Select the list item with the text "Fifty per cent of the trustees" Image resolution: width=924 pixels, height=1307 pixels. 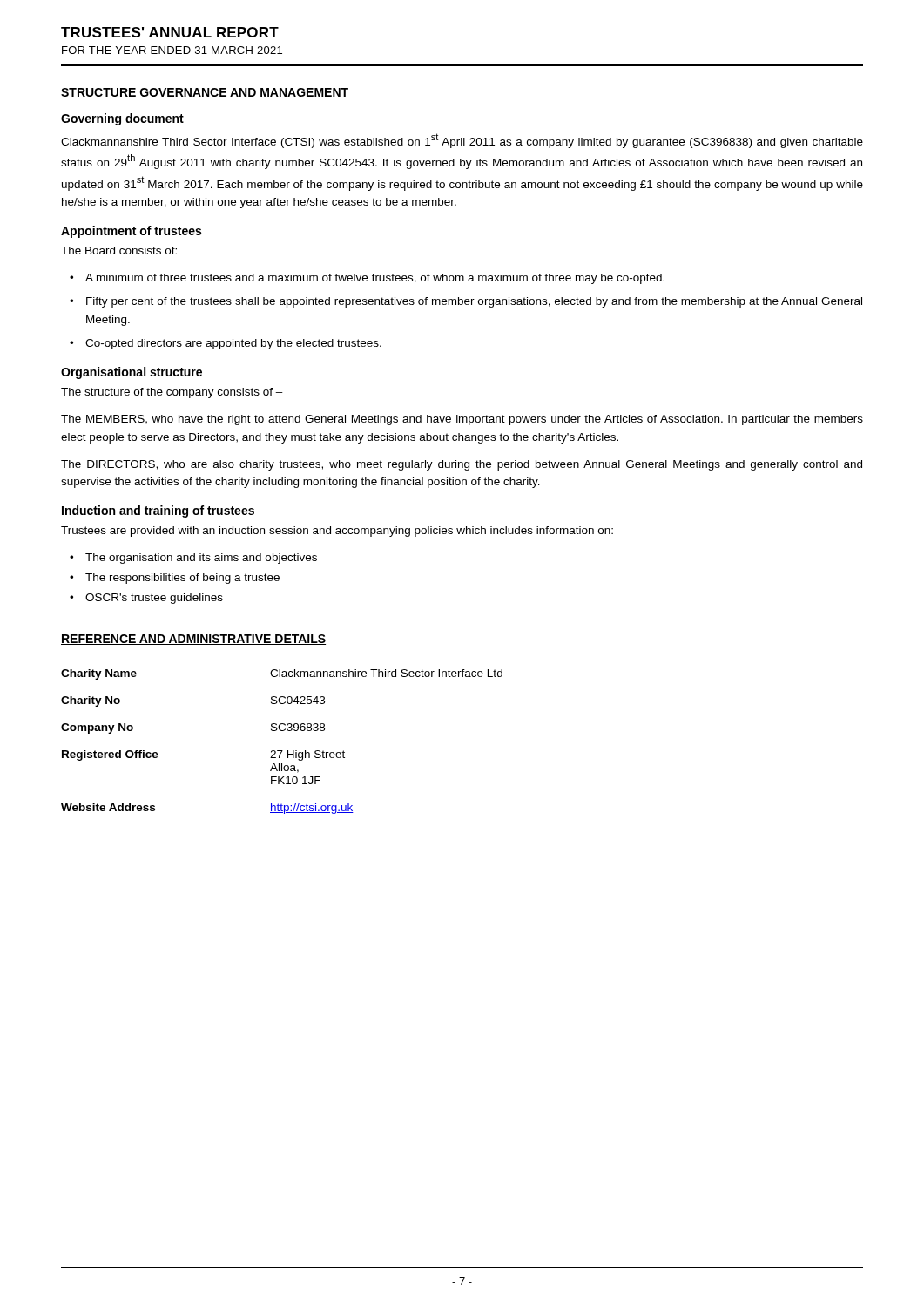[474, 310]
